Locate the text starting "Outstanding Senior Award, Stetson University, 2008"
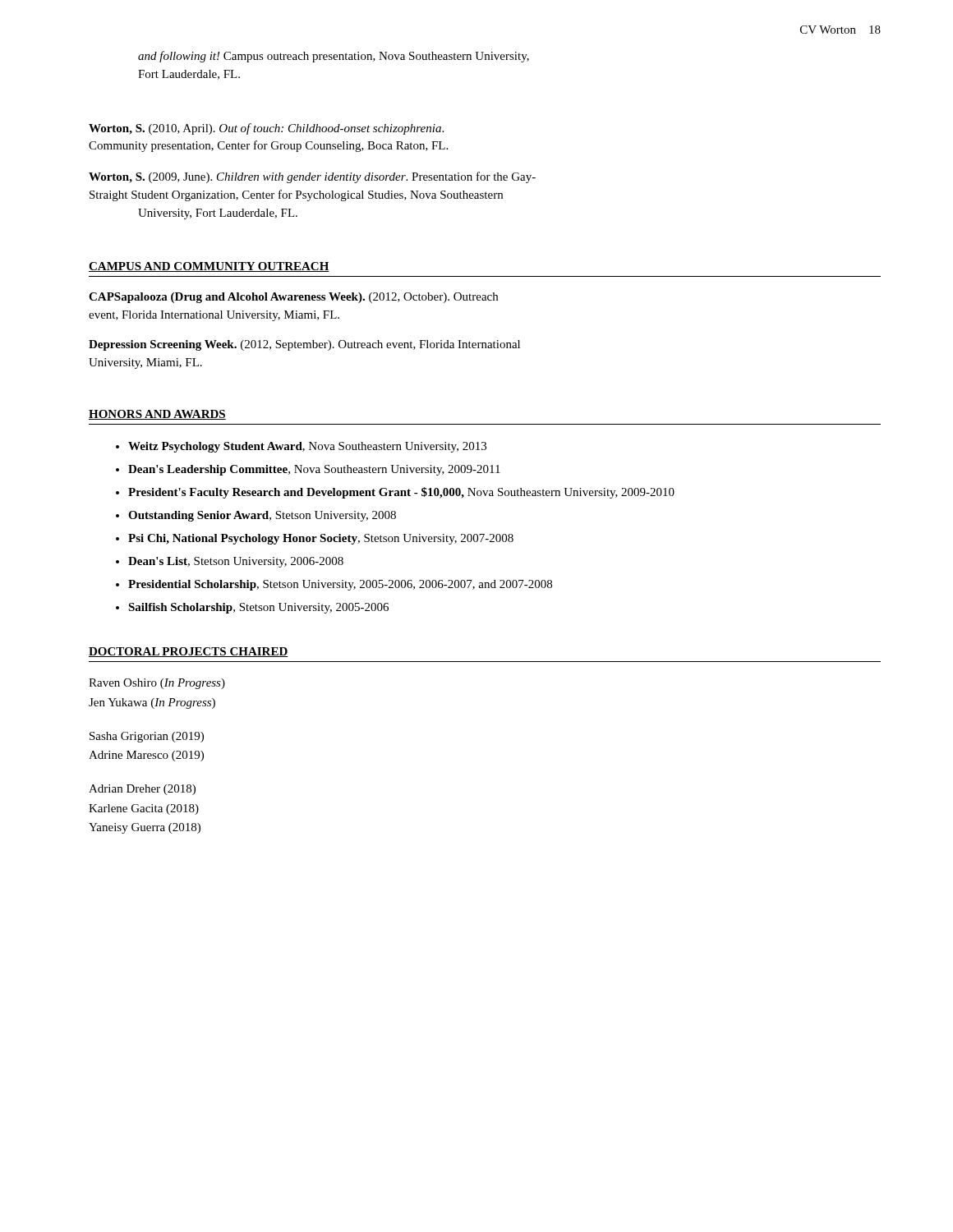The image size is (953, 1232). point(262,515)
